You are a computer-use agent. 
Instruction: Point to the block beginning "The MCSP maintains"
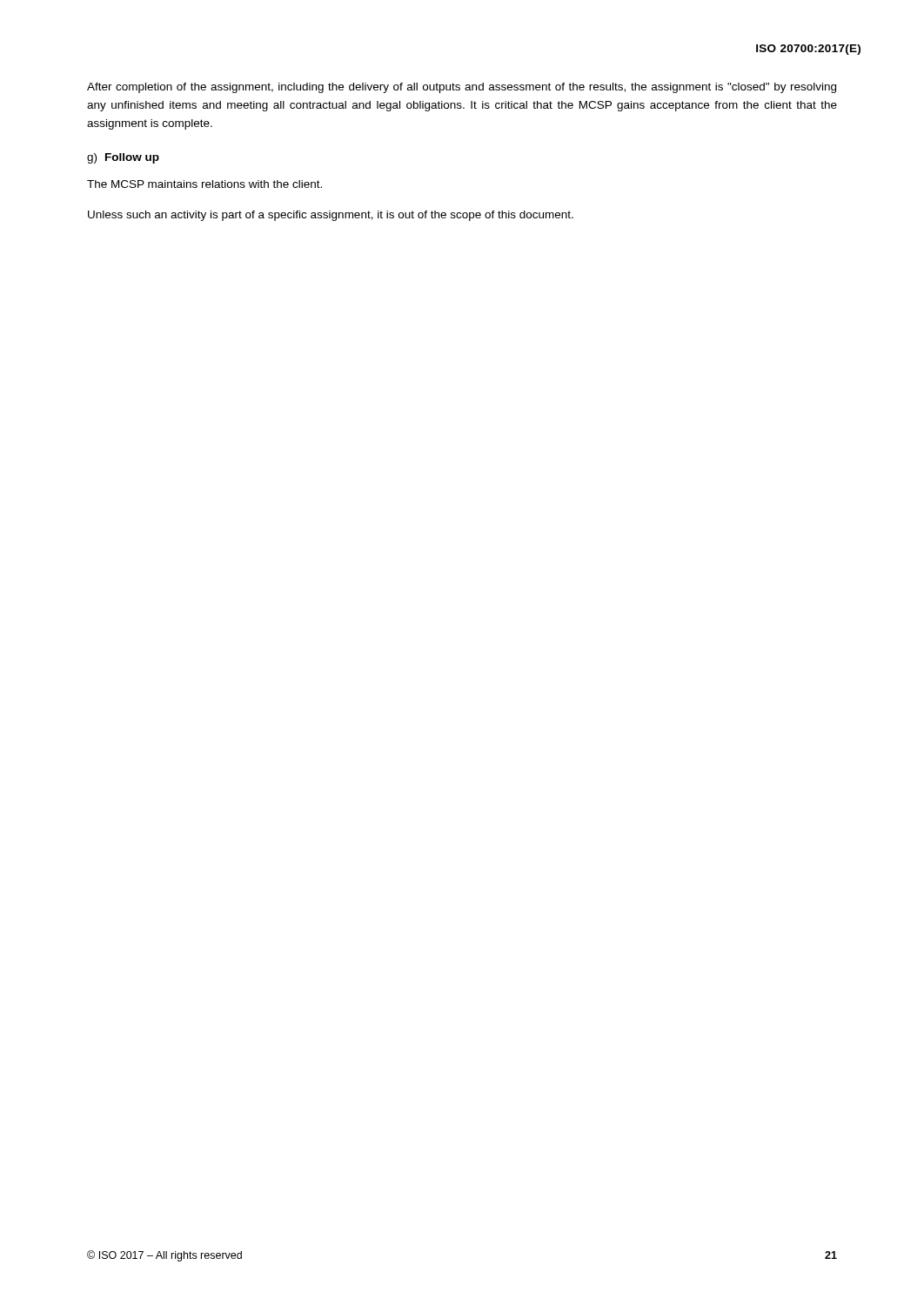205,184
